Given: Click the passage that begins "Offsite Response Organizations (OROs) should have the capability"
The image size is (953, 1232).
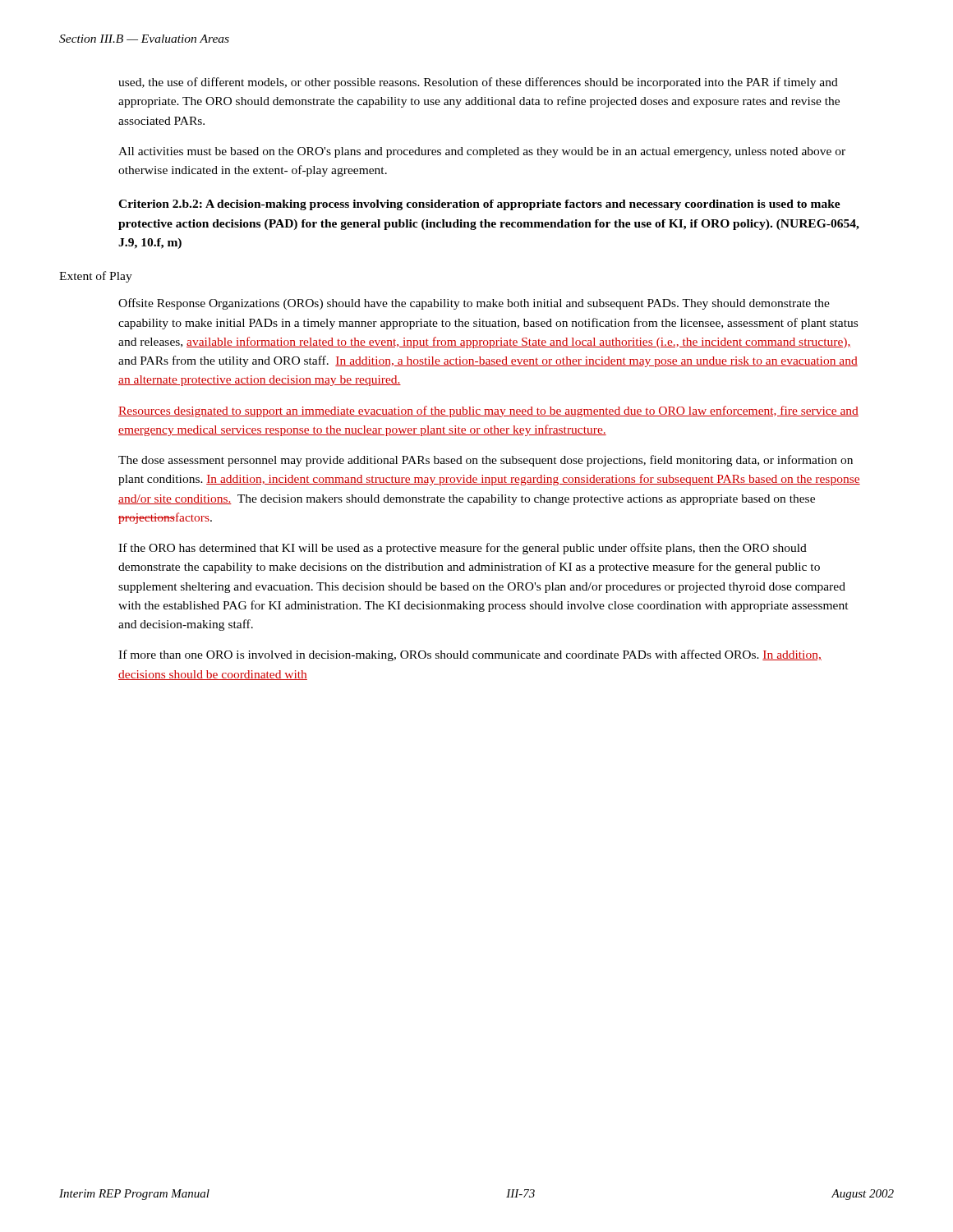Looking at the screenshot, I should click(x=488, y=341).
